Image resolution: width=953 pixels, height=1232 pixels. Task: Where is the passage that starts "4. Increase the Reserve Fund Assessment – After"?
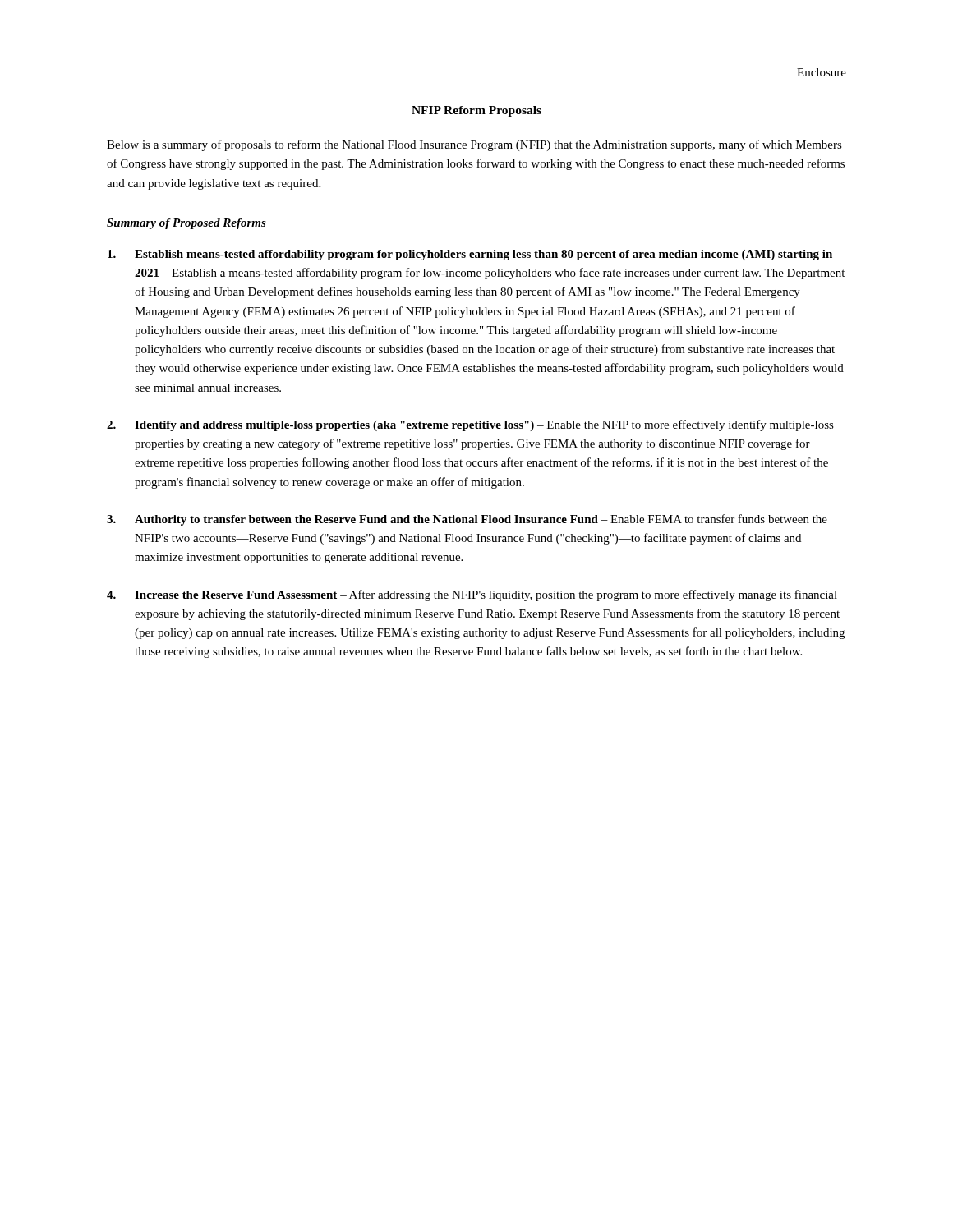click(x=476, y=623)
